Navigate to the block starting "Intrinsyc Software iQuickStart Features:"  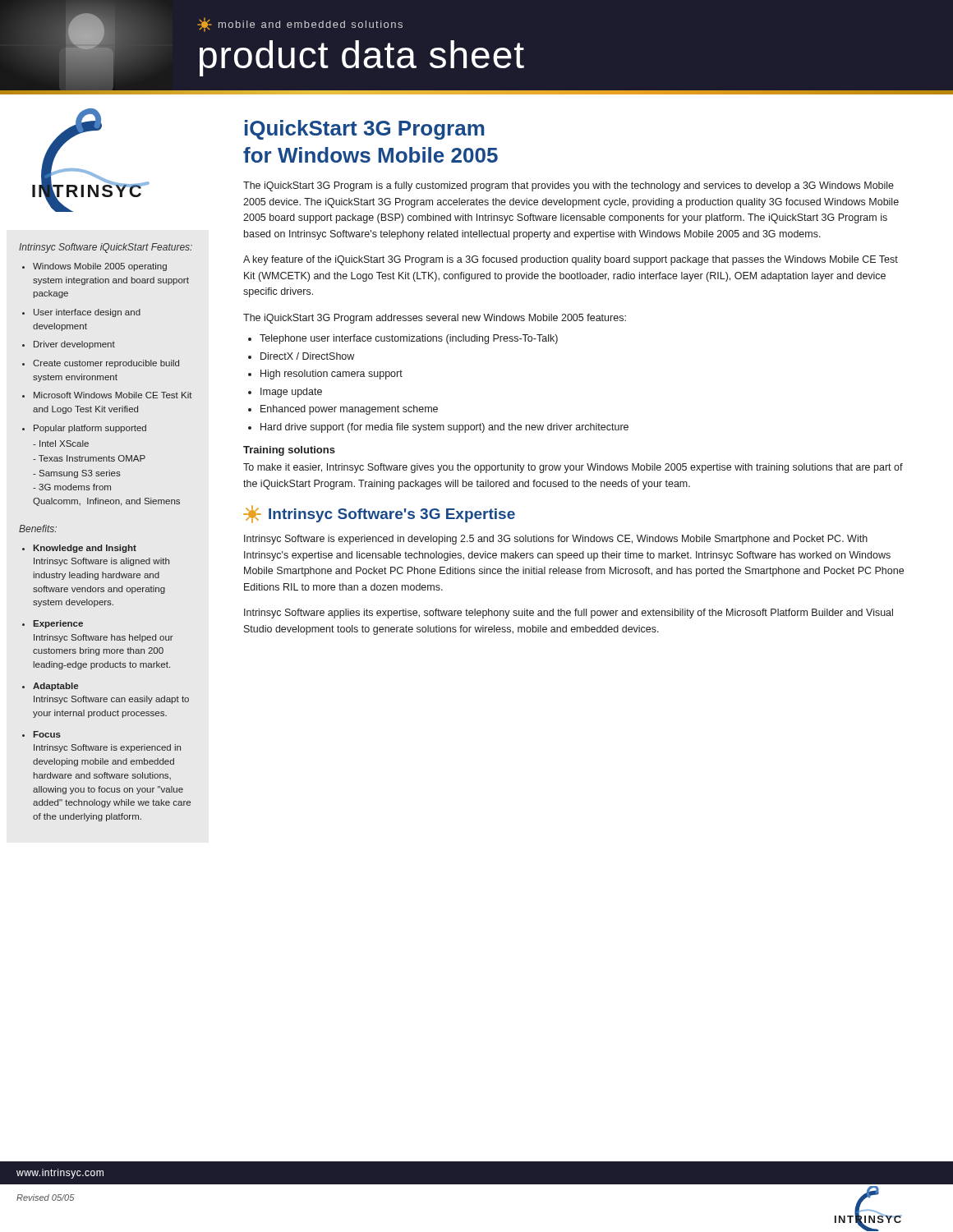click(106, 247)
